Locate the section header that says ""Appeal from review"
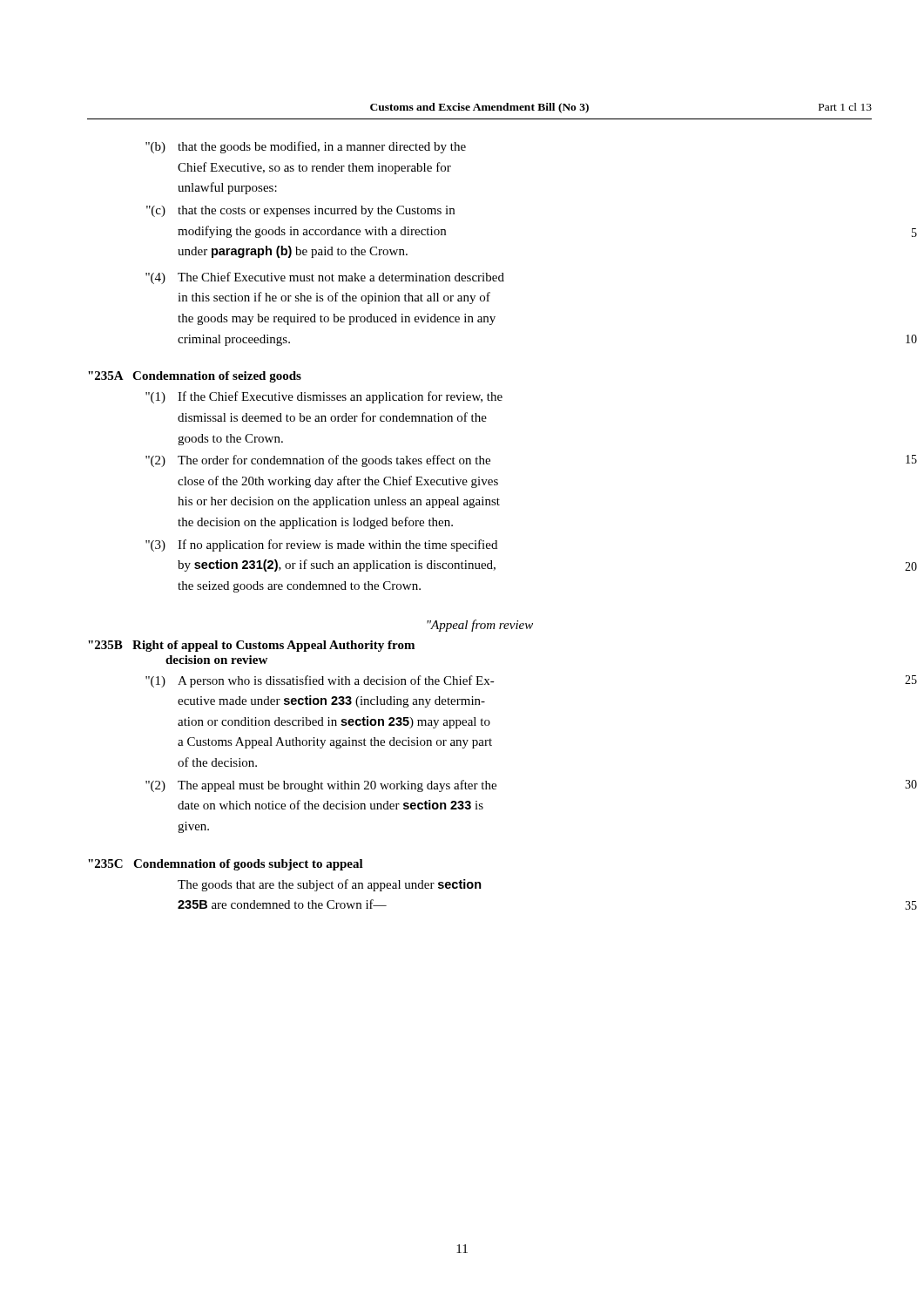Screen dimensions: 1307x924 coord(479,624)
